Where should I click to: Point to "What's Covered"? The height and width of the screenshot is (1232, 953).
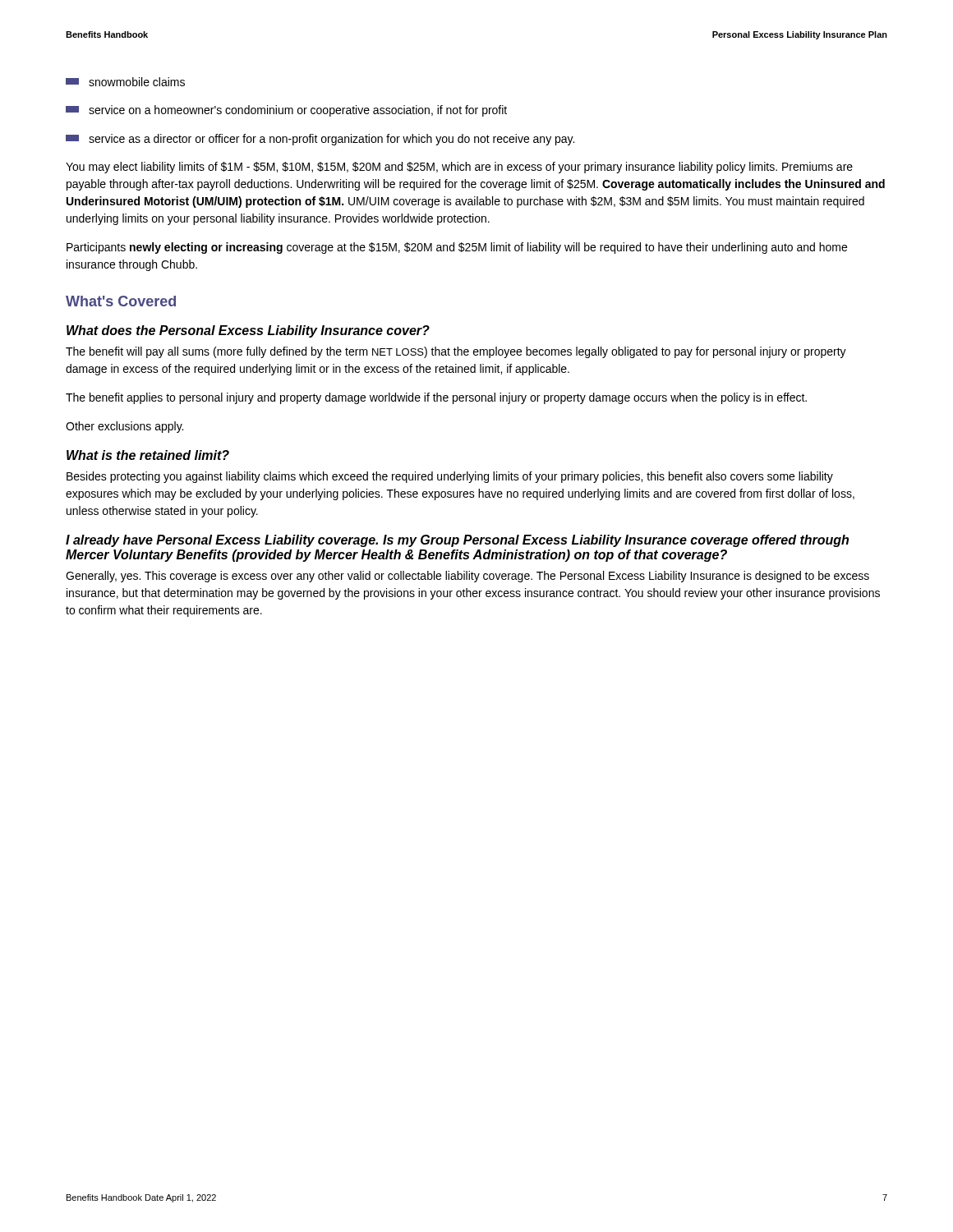[121, 301]
